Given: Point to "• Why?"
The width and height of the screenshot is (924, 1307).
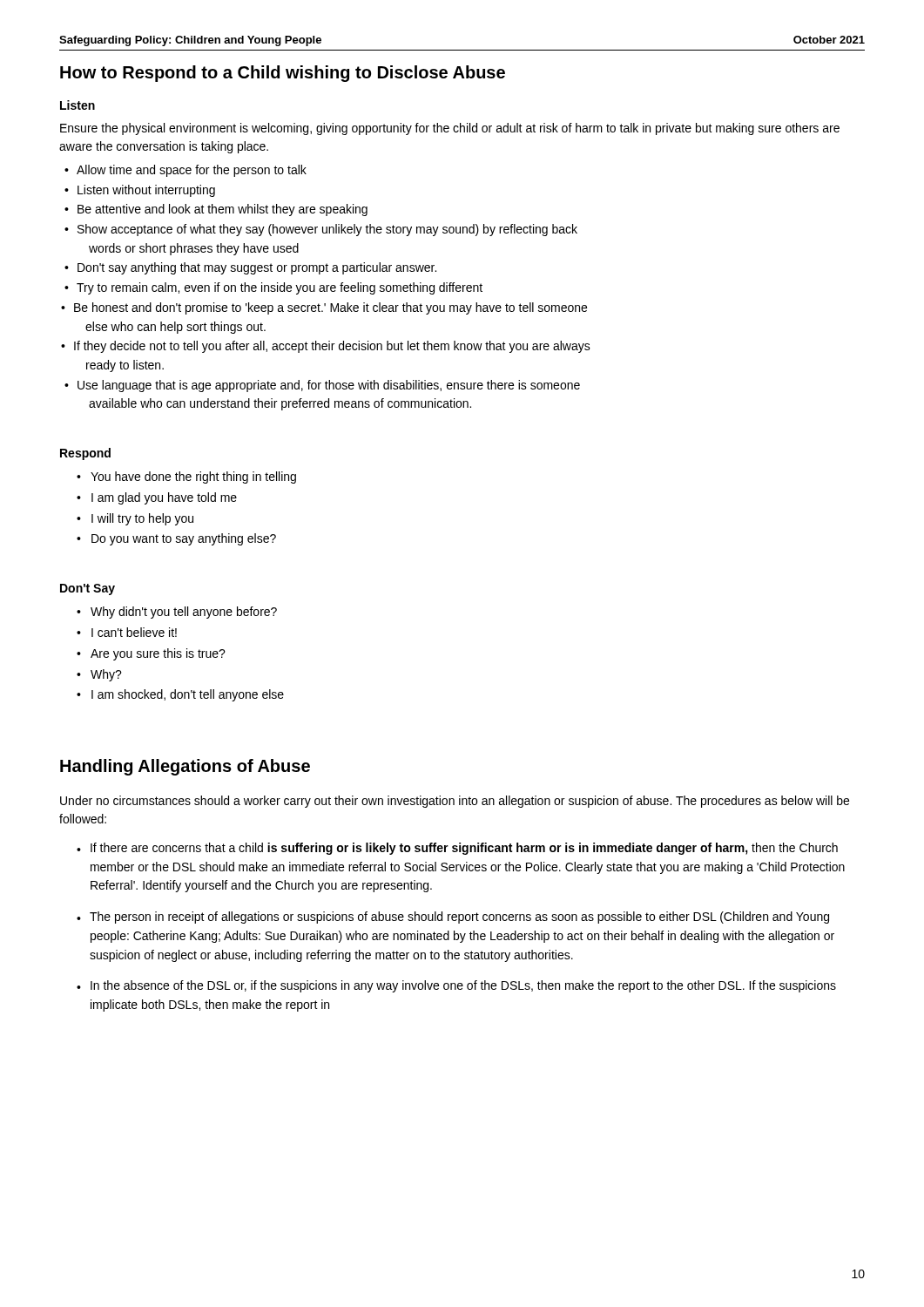Looking at the screenshot, I should tap(99, 675).
